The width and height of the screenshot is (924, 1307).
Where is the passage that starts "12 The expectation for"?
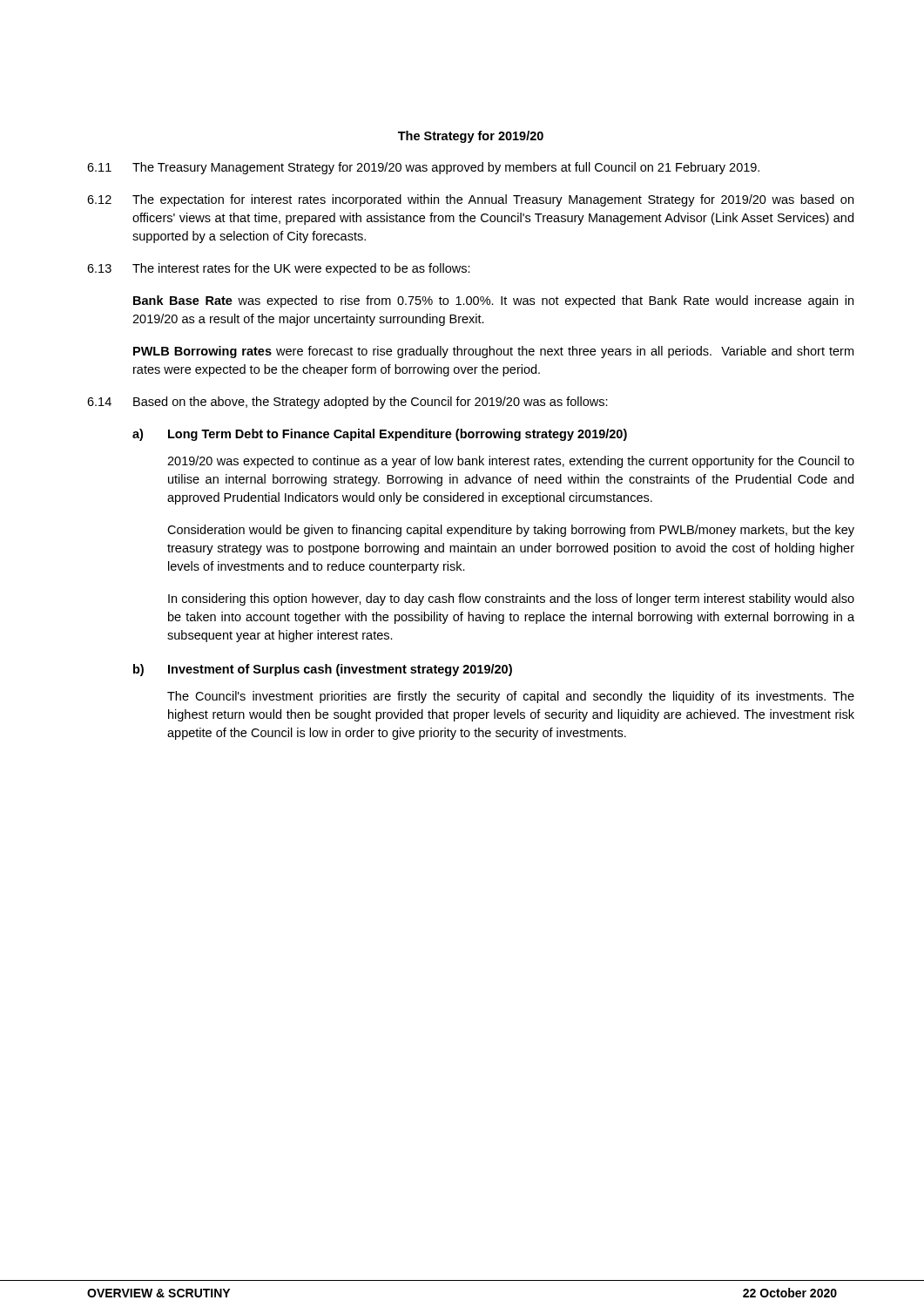(x=471, y=218)
